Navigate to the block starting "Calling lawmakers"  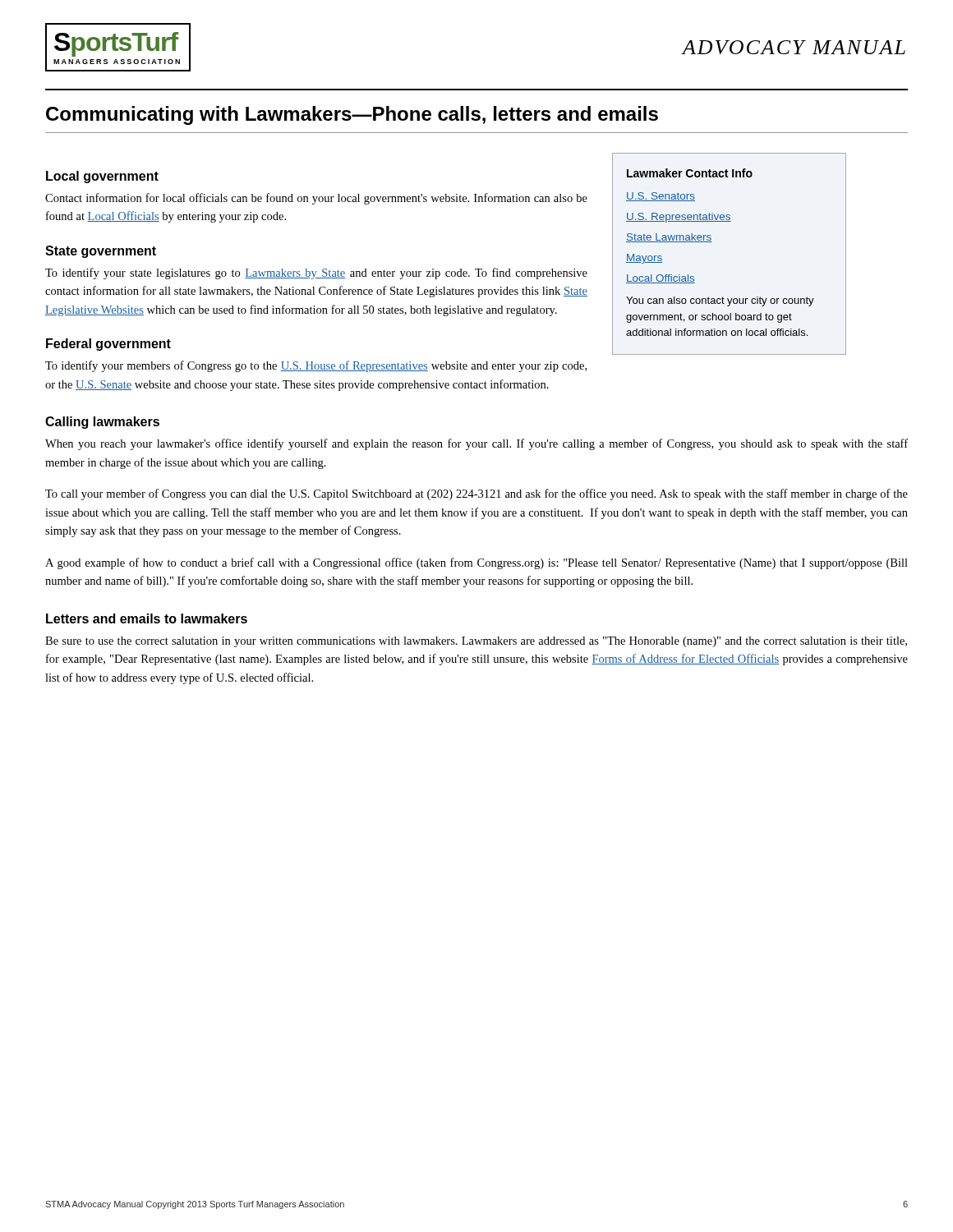103,422
